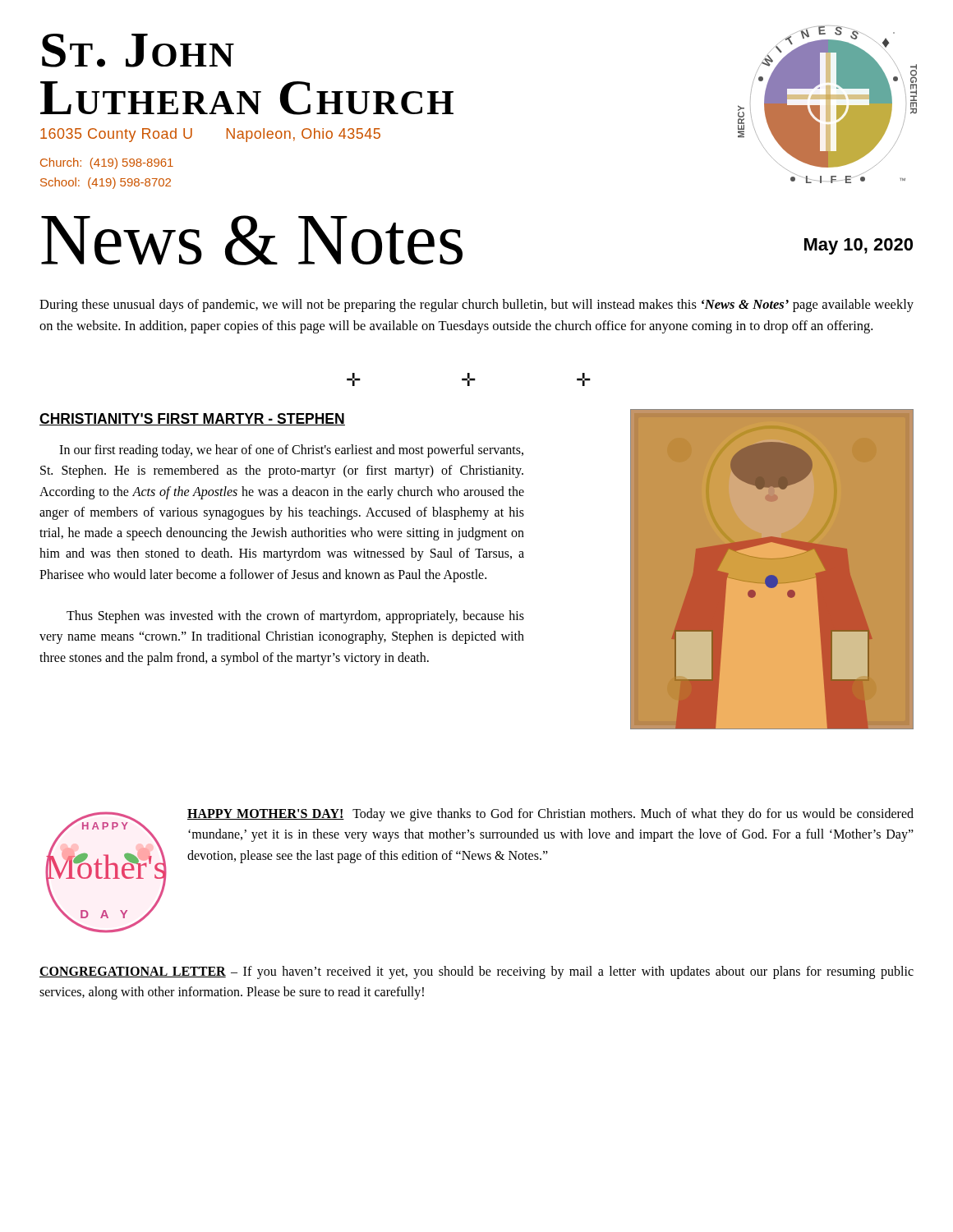Click on the text block starting "CHRISTIANITY'S FIRST MARTYR"

pos(192,419)
